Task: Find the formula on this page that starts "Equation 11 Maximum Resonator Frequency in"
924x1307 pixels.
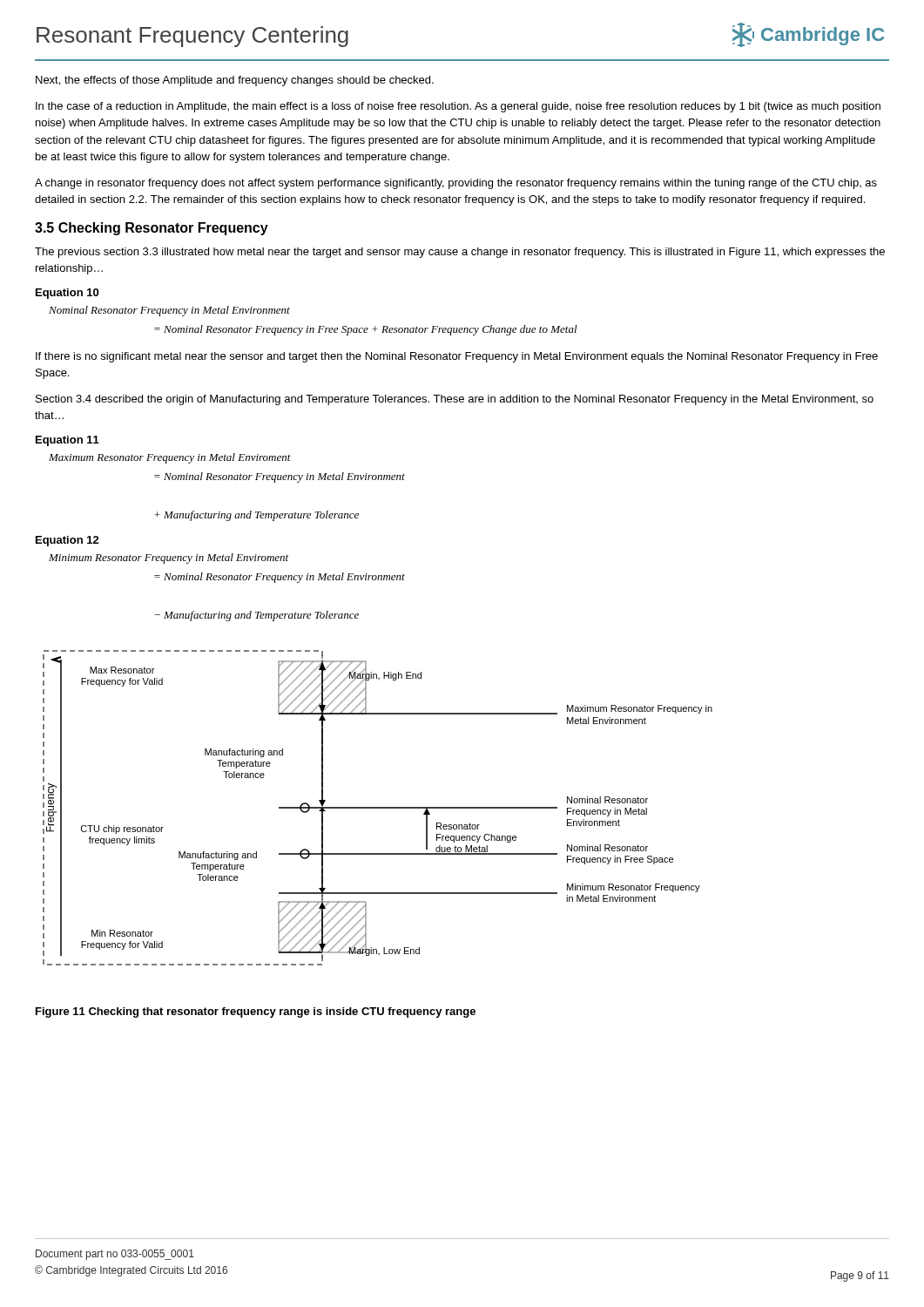Action: (67, 441)
